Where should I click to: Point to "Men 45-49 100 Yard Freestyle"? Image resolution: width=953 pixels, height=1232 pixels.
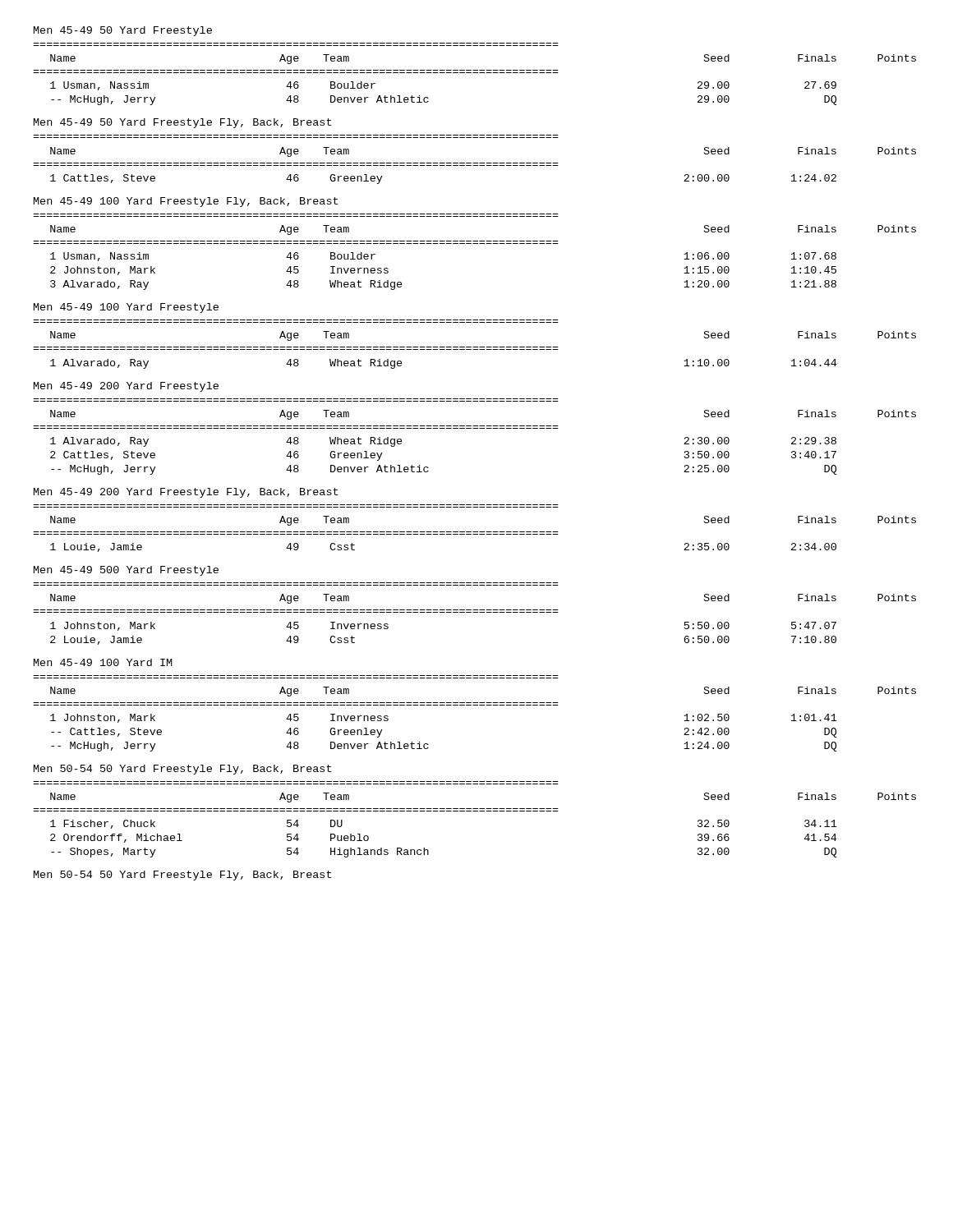(126, 308)
